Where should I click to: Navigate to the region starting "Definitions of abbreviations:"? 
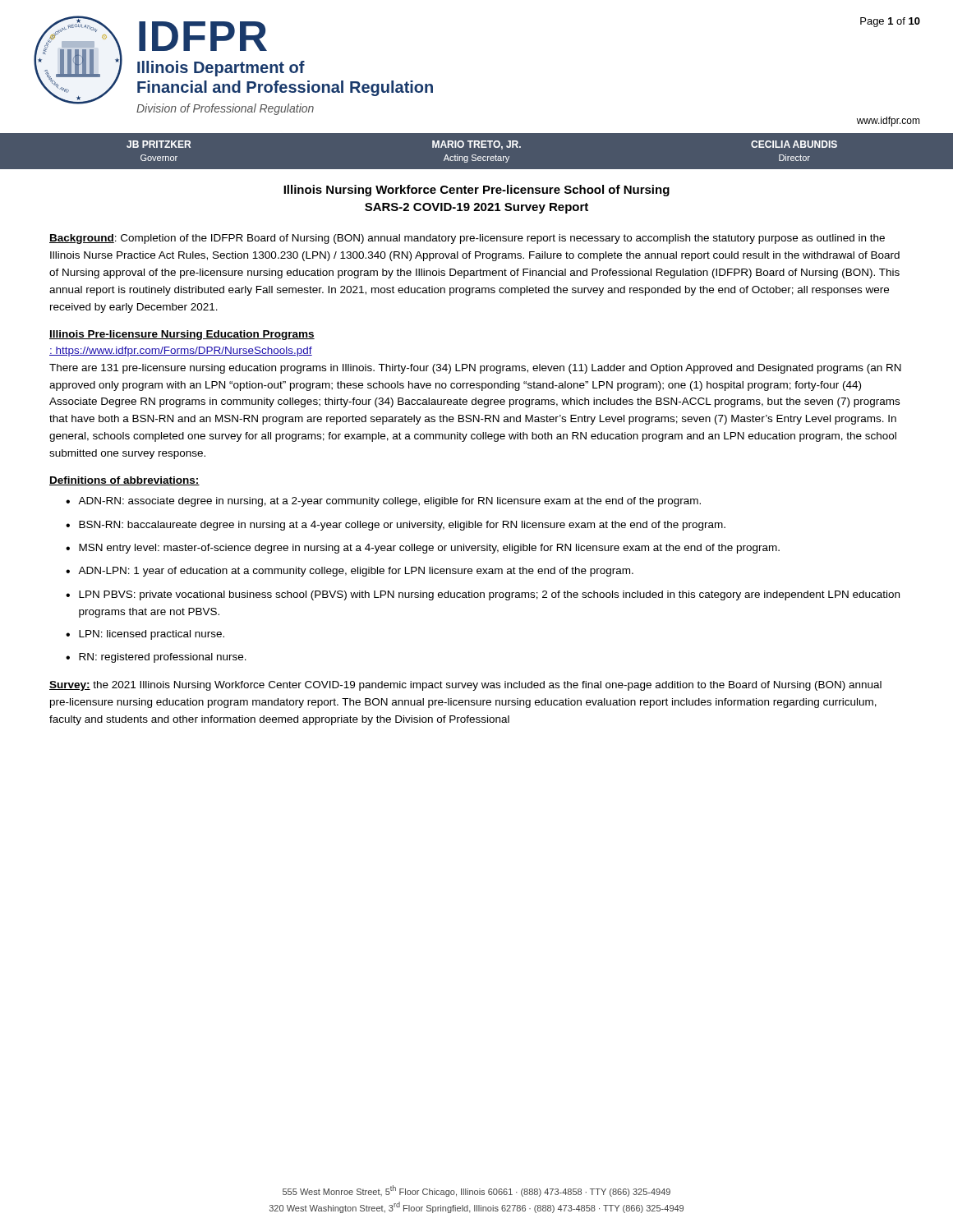point(124,480)
